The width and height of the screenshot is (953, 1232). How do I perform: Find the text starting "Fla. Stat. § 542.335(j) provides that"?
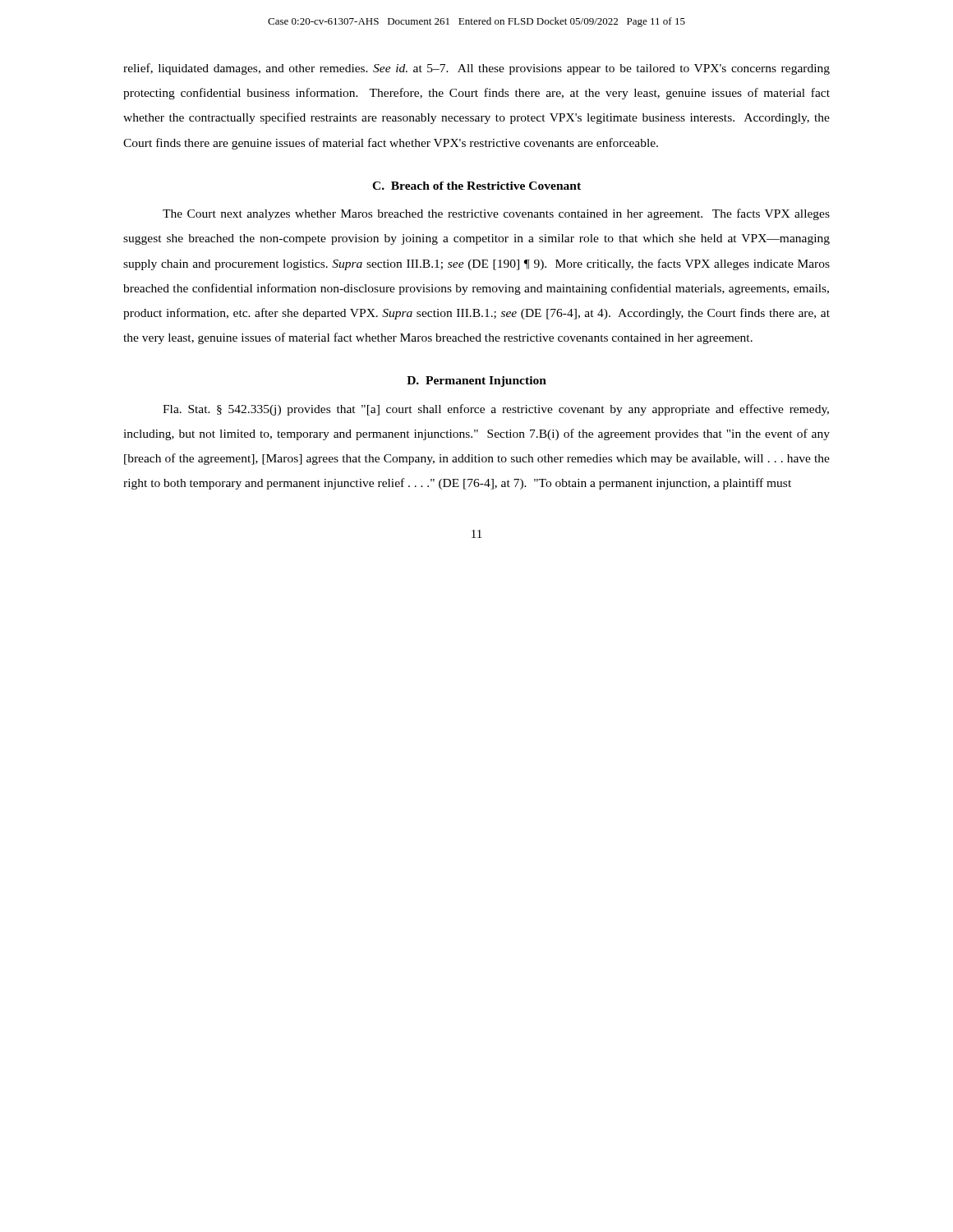[476, 446]
